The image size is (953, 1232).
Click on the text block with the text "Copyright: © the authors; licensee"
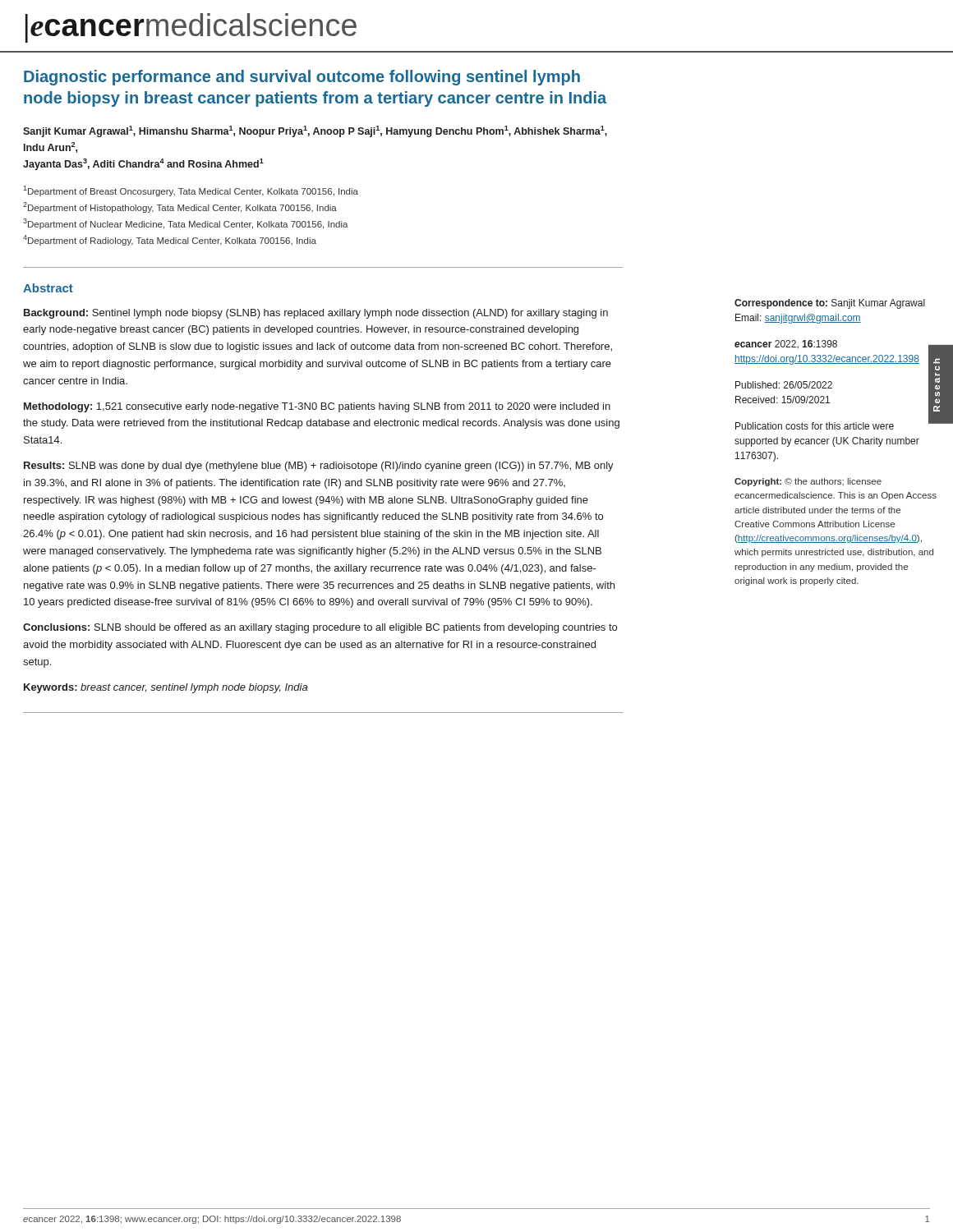[x=835, y=531]
